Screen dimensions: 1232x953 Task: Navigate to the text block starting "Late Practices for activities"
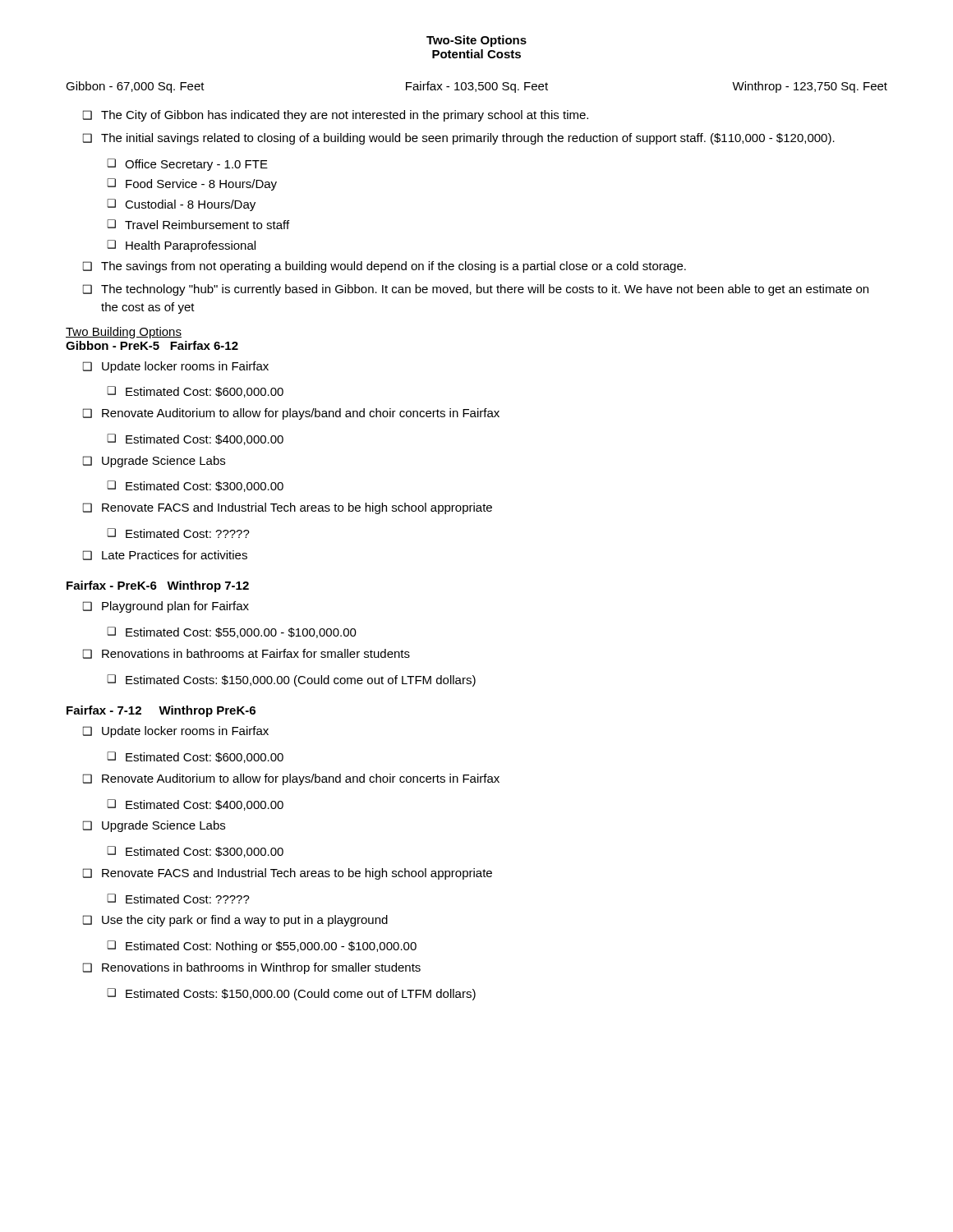click(x=175, y=555)
